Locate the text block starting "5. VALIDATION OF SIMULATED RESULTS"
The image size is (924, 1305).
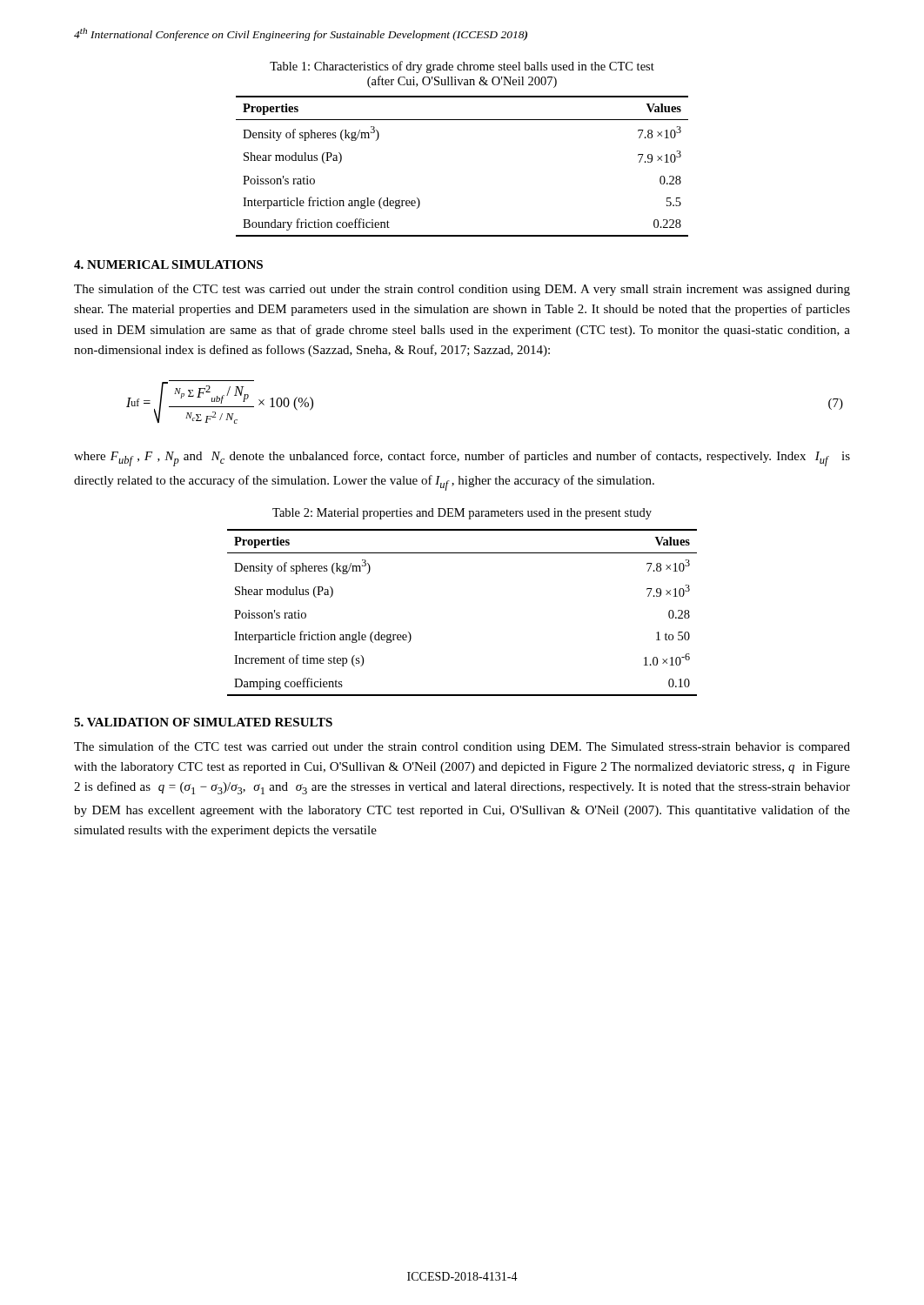[203, 722]
